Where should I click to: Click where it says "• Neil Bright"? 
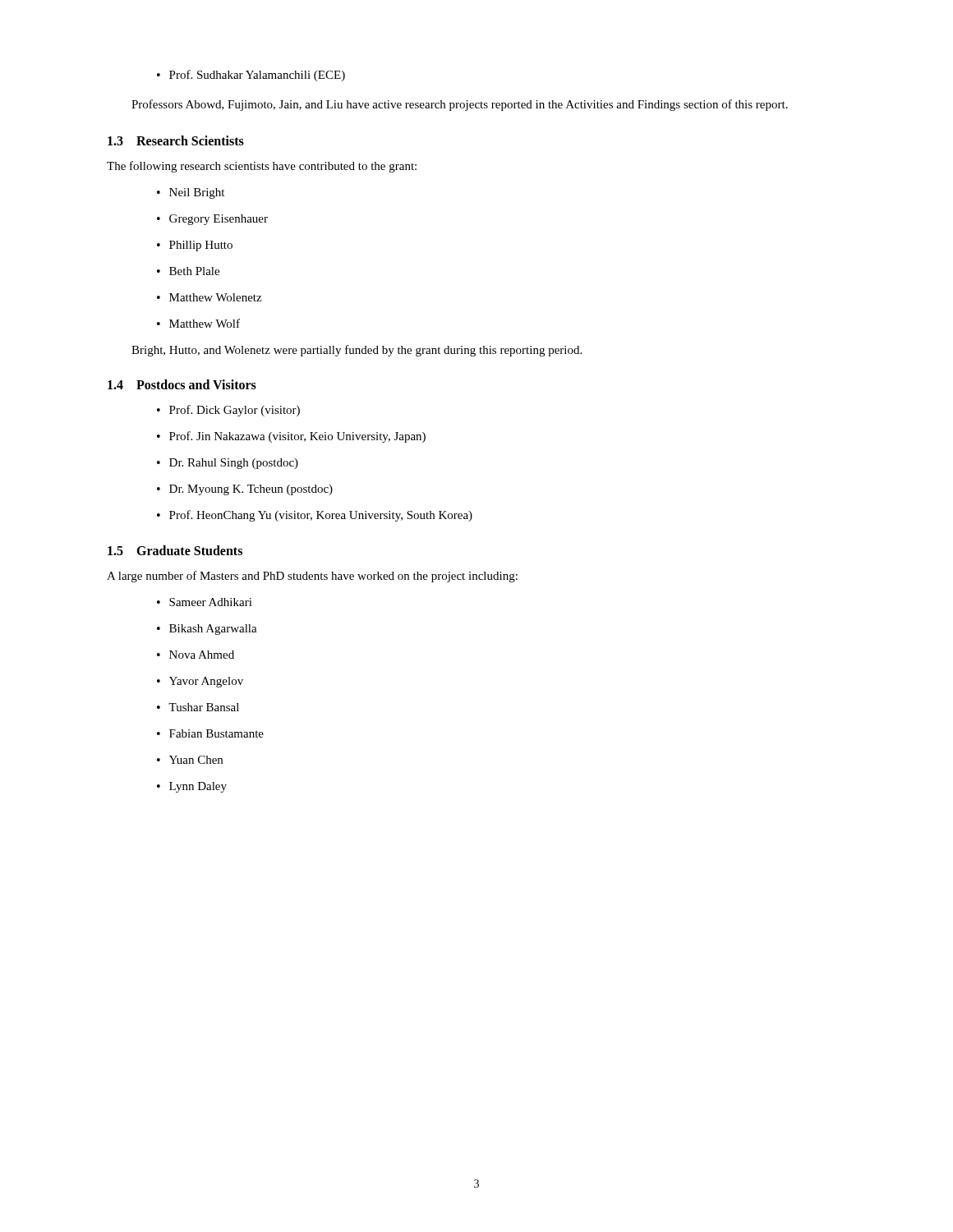point(190,193)
